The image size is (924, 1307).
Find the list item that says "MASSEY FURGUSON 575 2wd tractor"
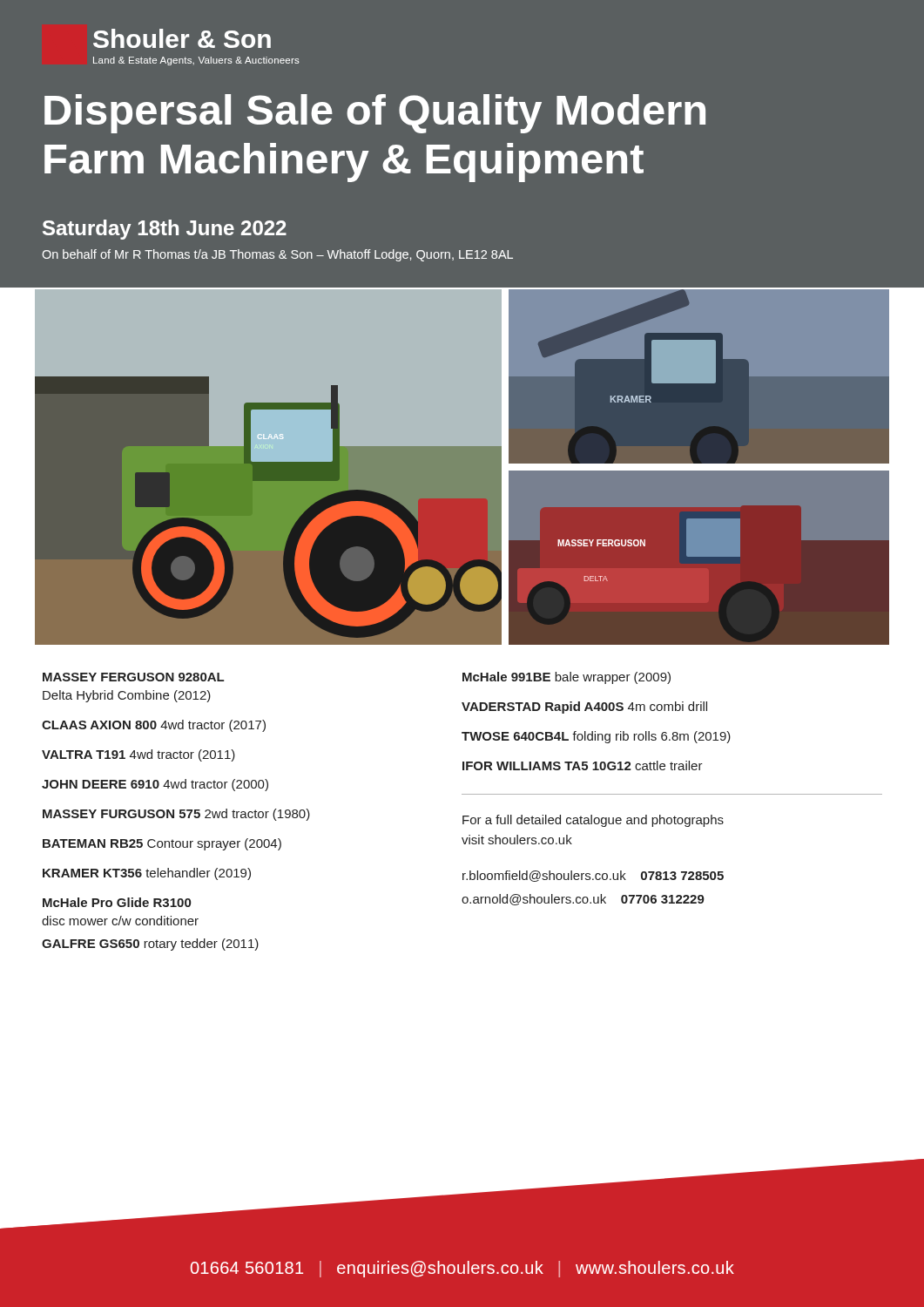tap(176, 813)
